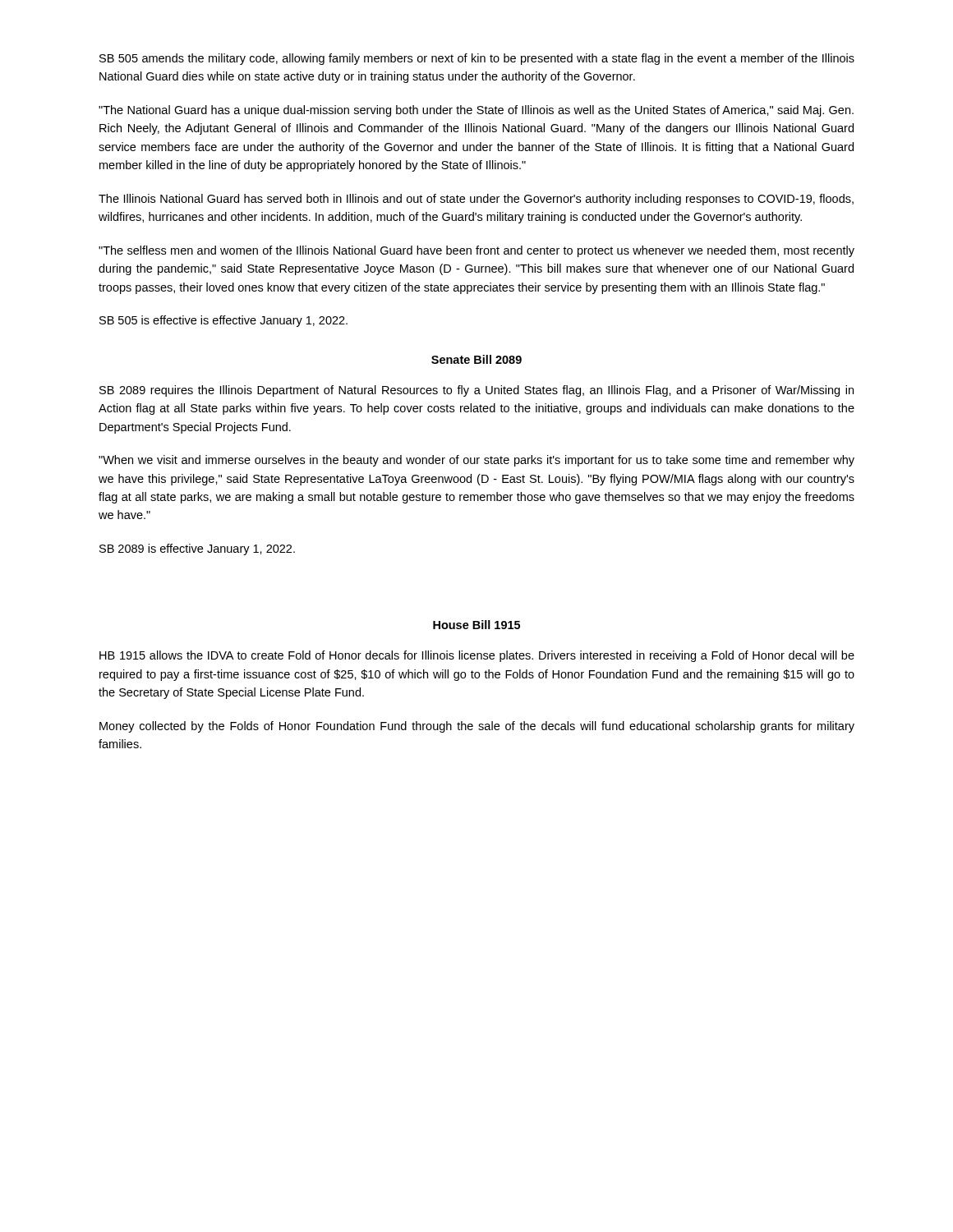Viewport: 953px width, 1232px height.
Task: Find the text block starting "SB 2089 is effective January 1, 2022."
Action: [197, 549]
